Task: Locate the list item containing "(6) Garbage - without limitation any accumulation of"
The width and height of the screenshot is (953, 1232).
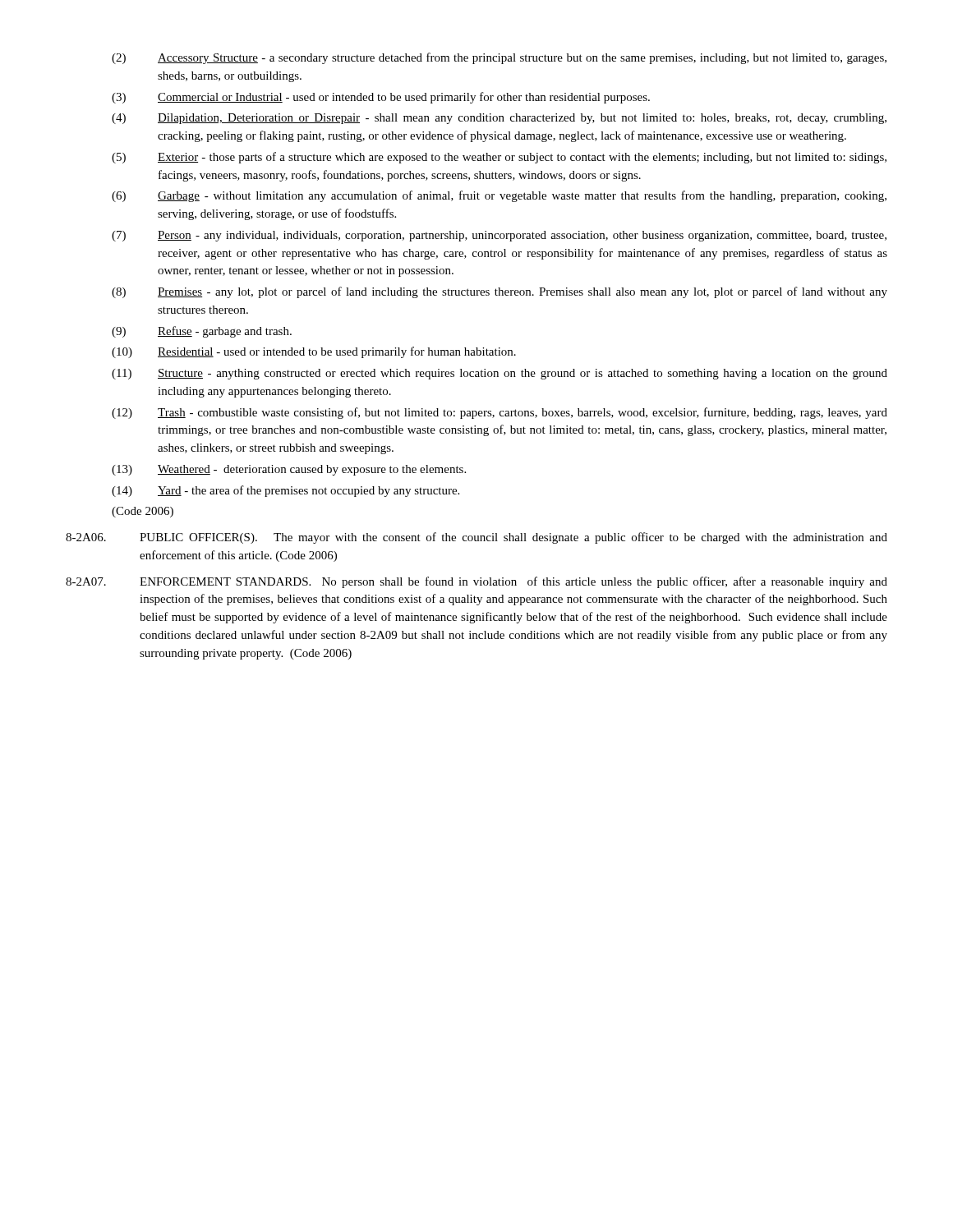Action: click(x=476, y=205)
